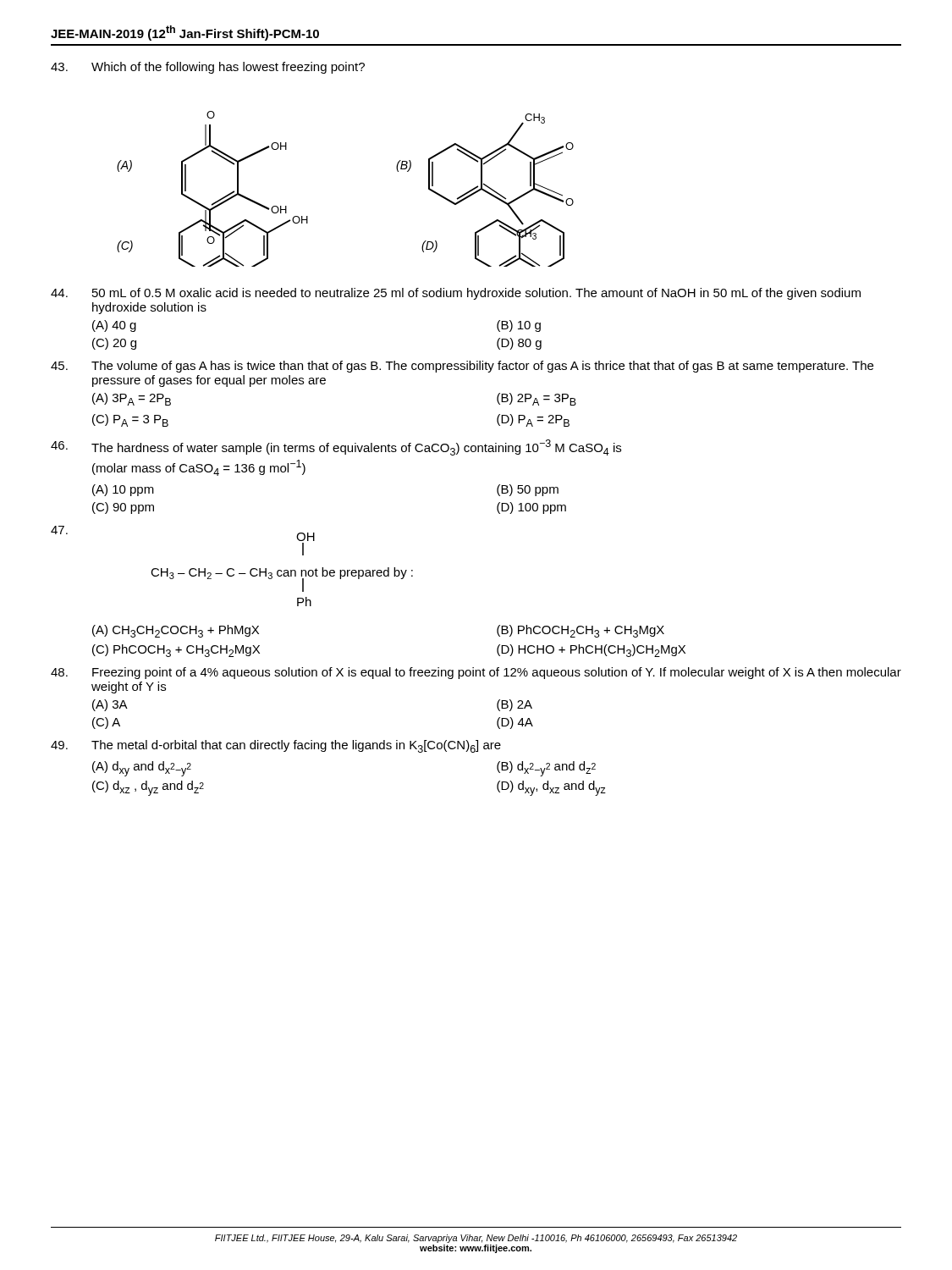Point to the text starting "Freezing point of a 4%"

[476, 673]
